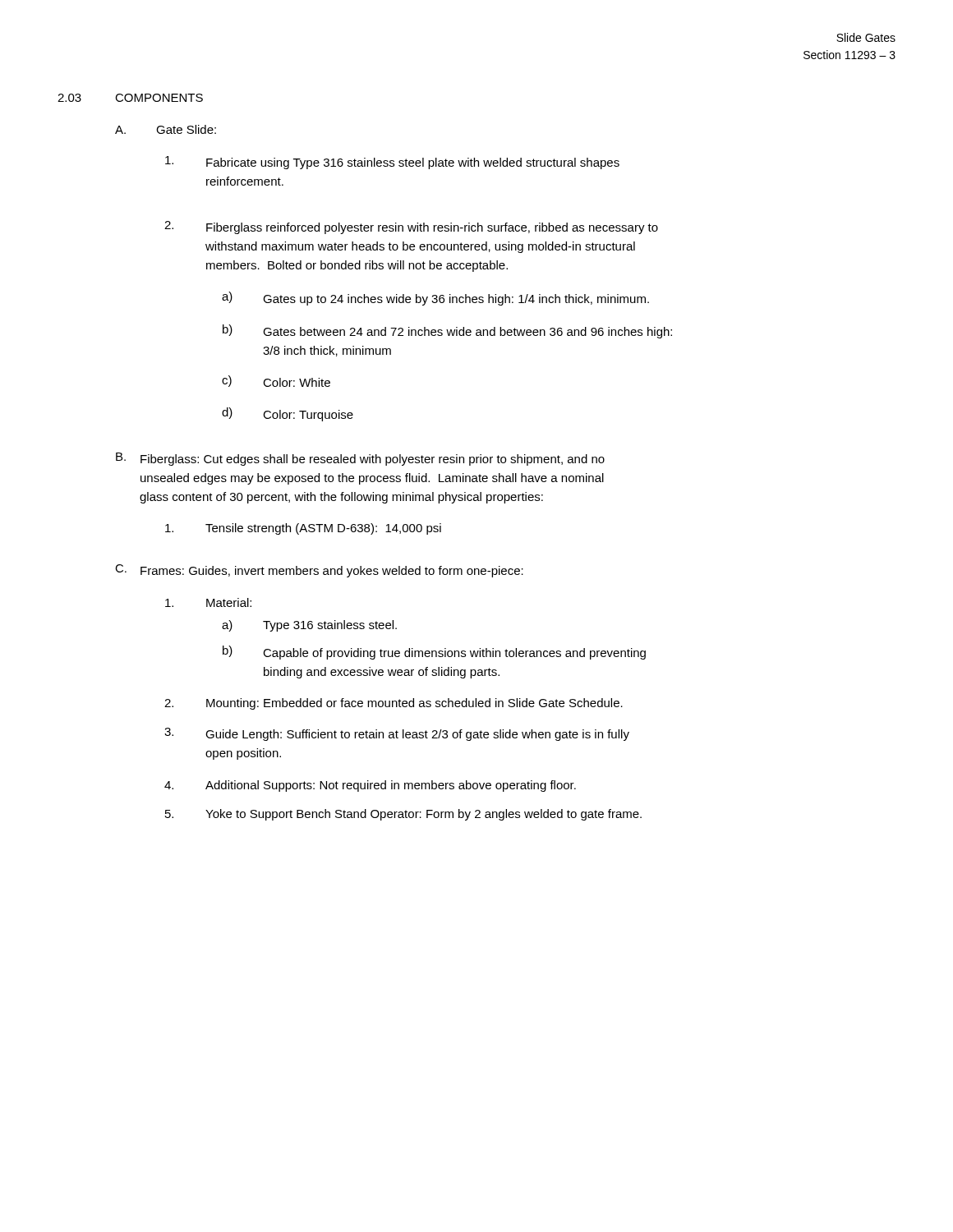Click the passage that begins "b) Gates between 24"

pos(448,341)
